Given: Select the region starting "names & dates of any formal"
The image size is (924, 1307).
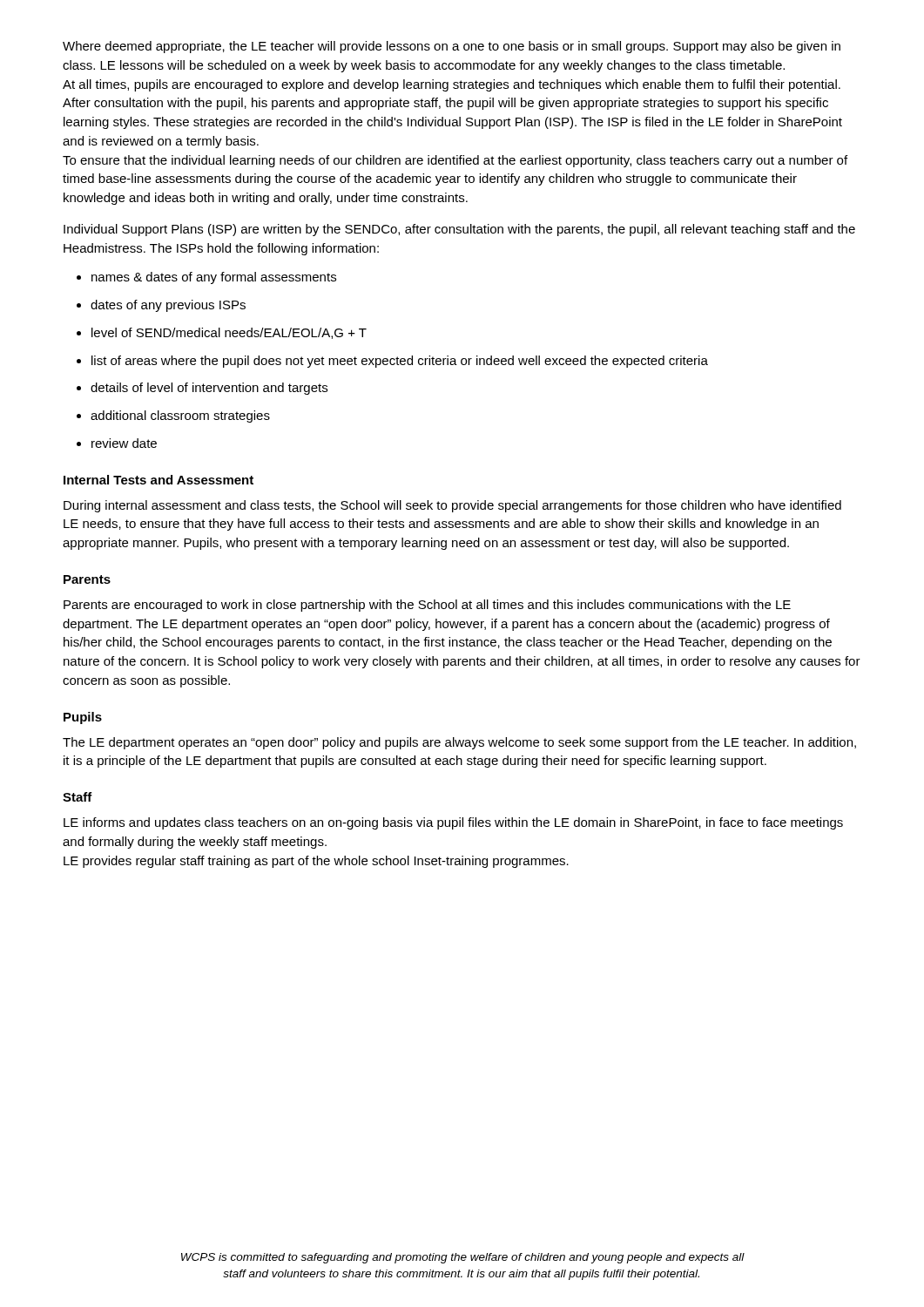Looking at the screenshot, I should pyautogui.click(x=214, y=277).
